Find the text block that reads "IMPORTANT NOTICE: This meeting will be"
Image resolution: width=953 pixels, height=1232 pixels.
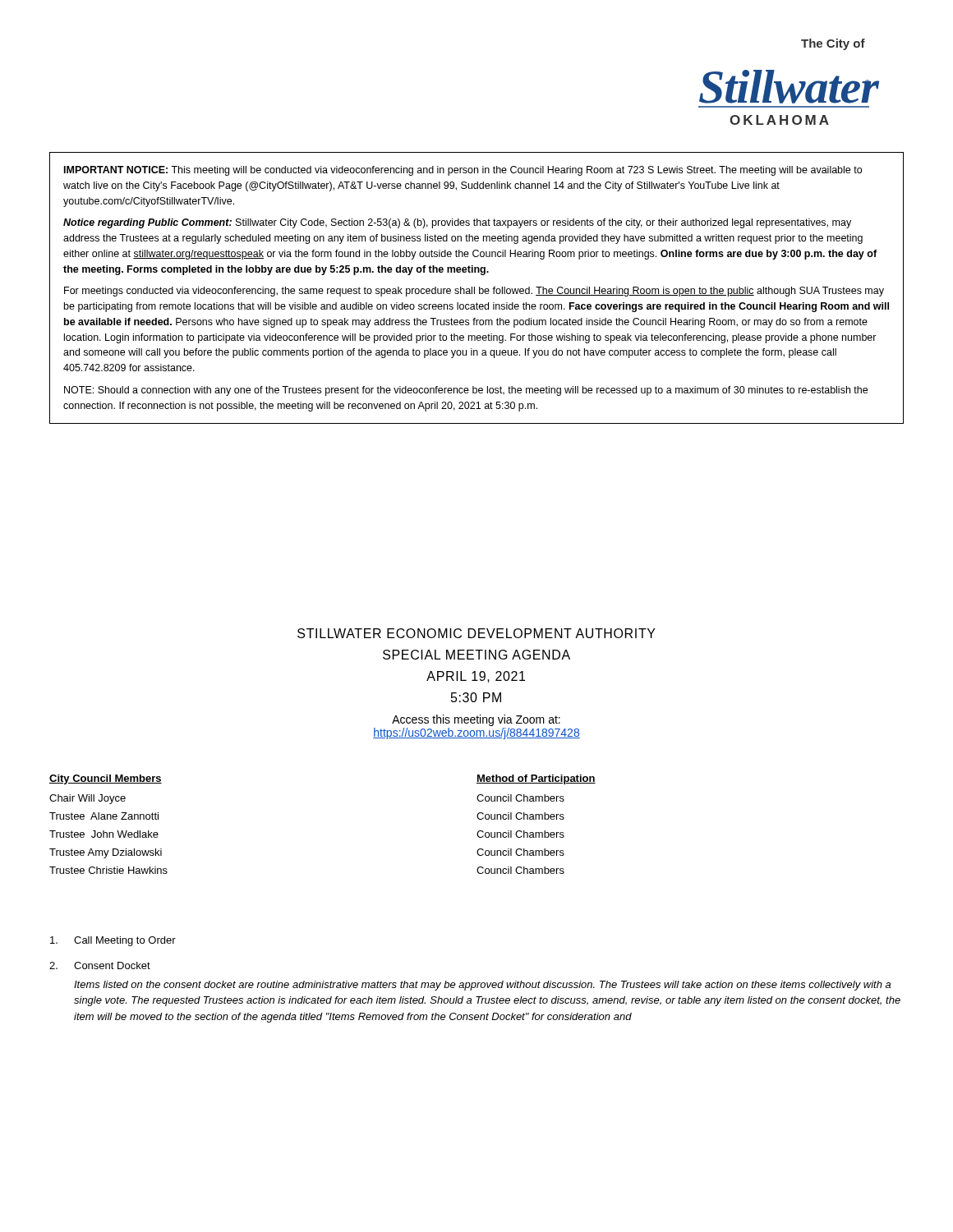(x=476, y=288)
